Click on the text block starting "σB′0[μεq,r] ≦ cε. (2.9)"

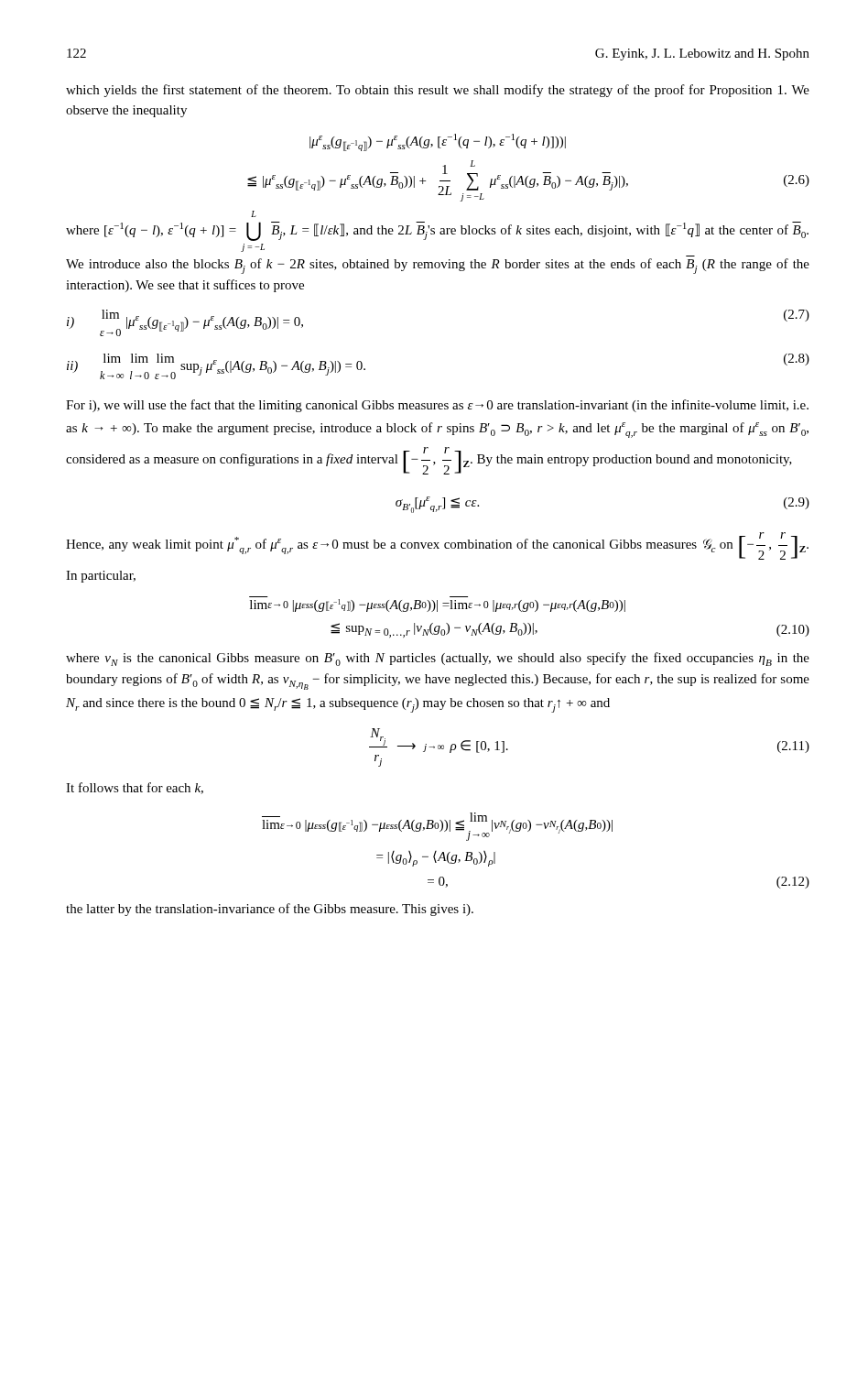click(x=438, y=503)
